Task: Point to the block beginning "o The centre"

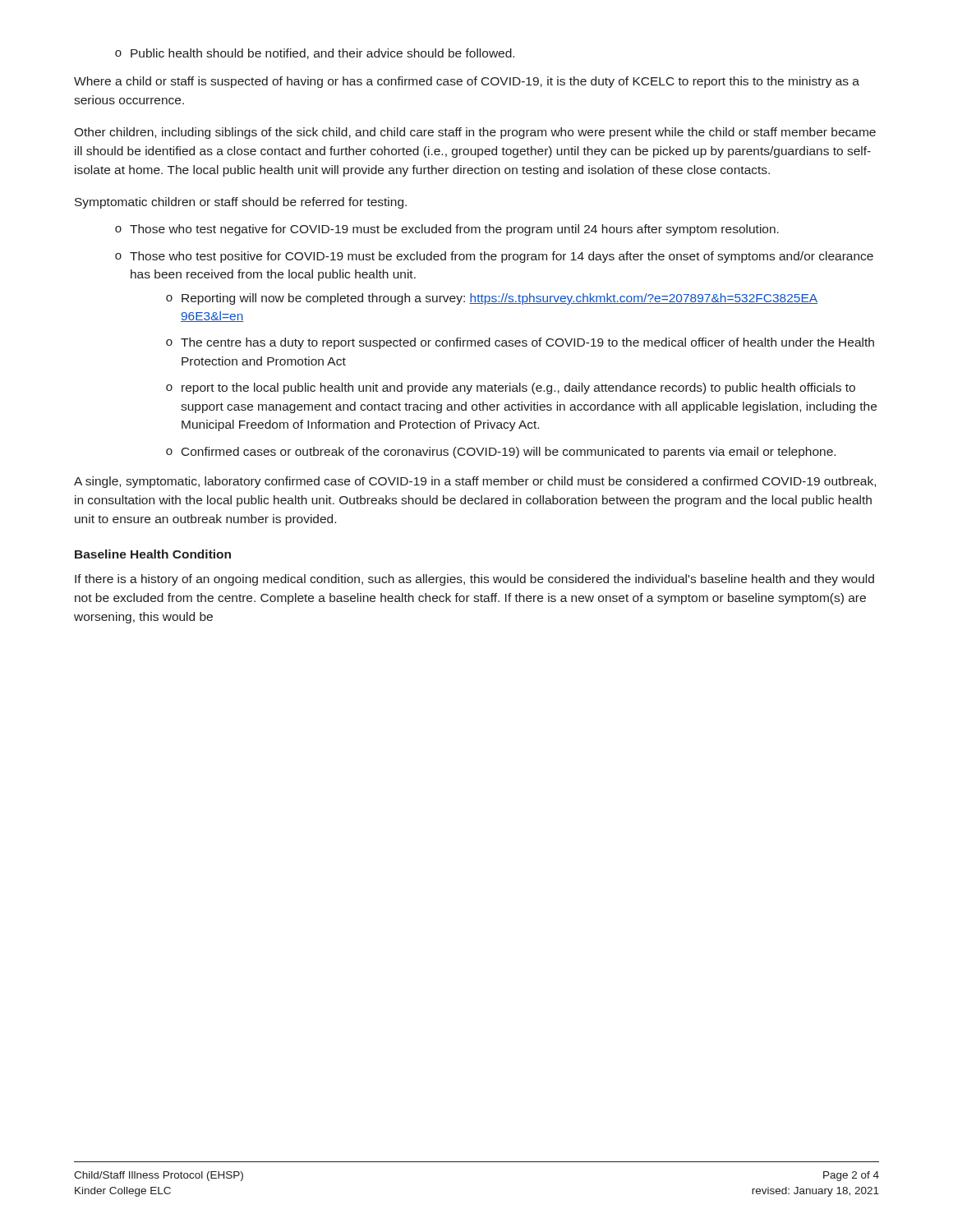Action: pos(501,352)
